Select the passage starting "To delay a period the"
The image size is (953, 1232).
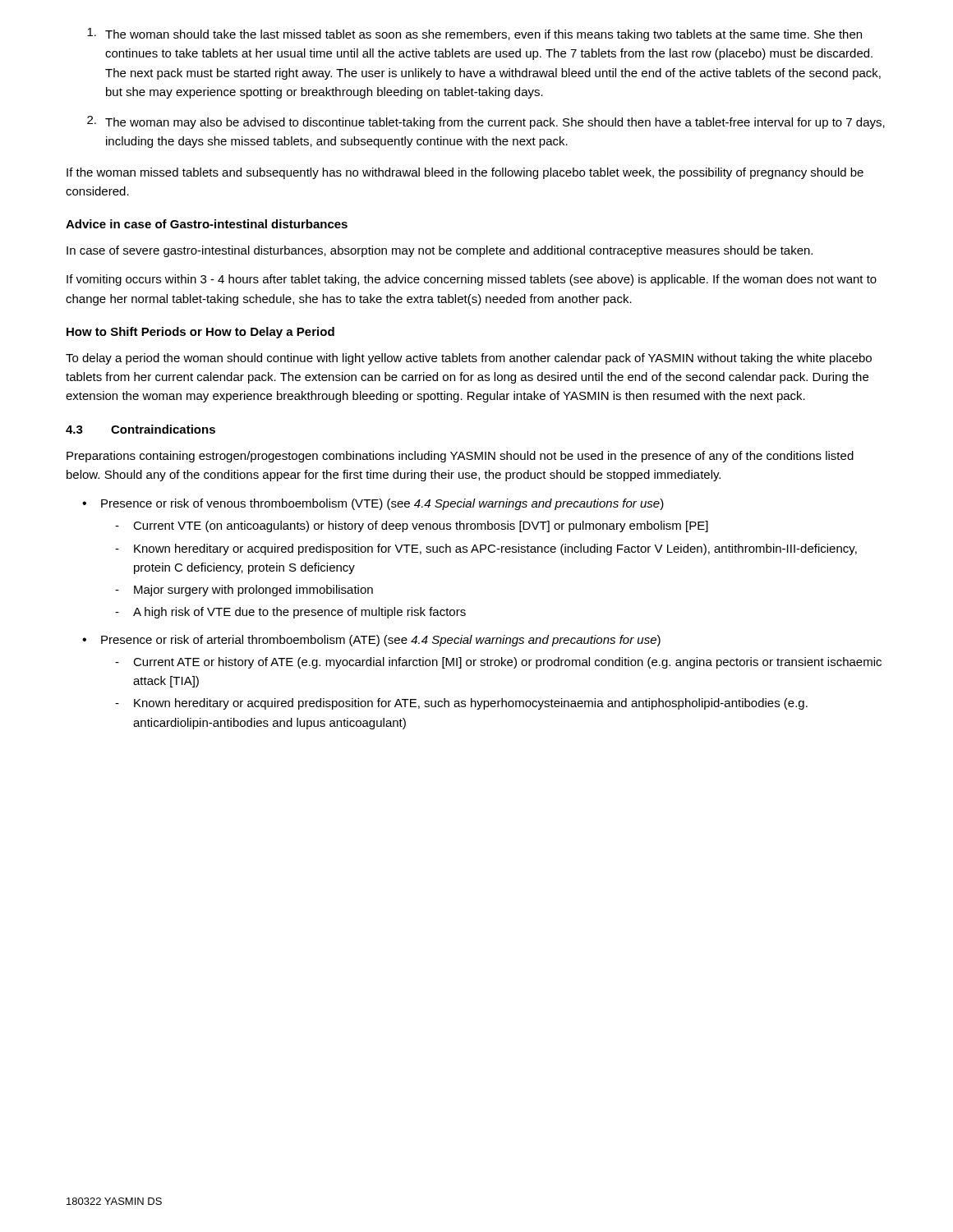476,377
